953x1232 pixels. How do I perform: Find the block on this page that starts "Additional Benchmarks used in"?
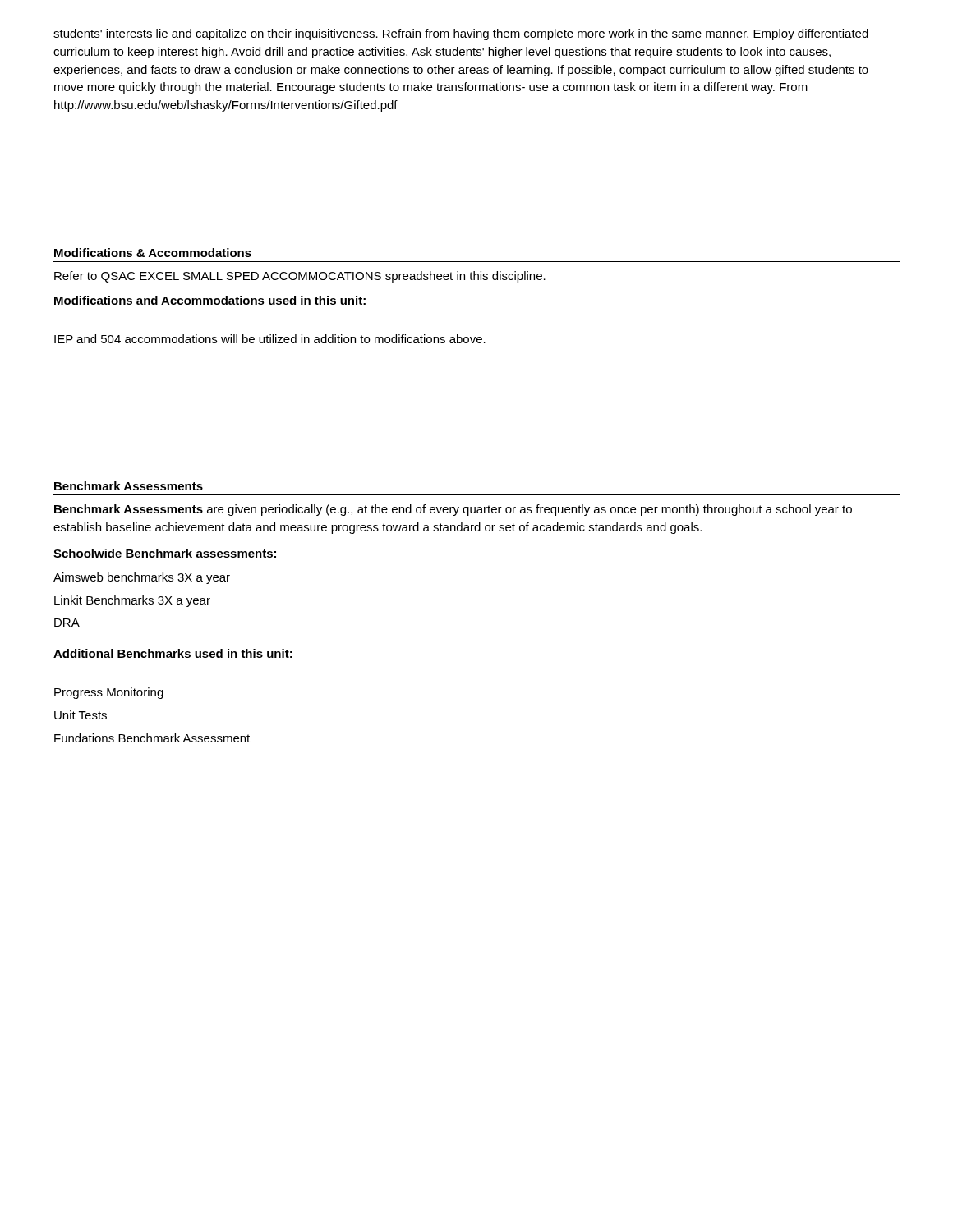(173, 653)
